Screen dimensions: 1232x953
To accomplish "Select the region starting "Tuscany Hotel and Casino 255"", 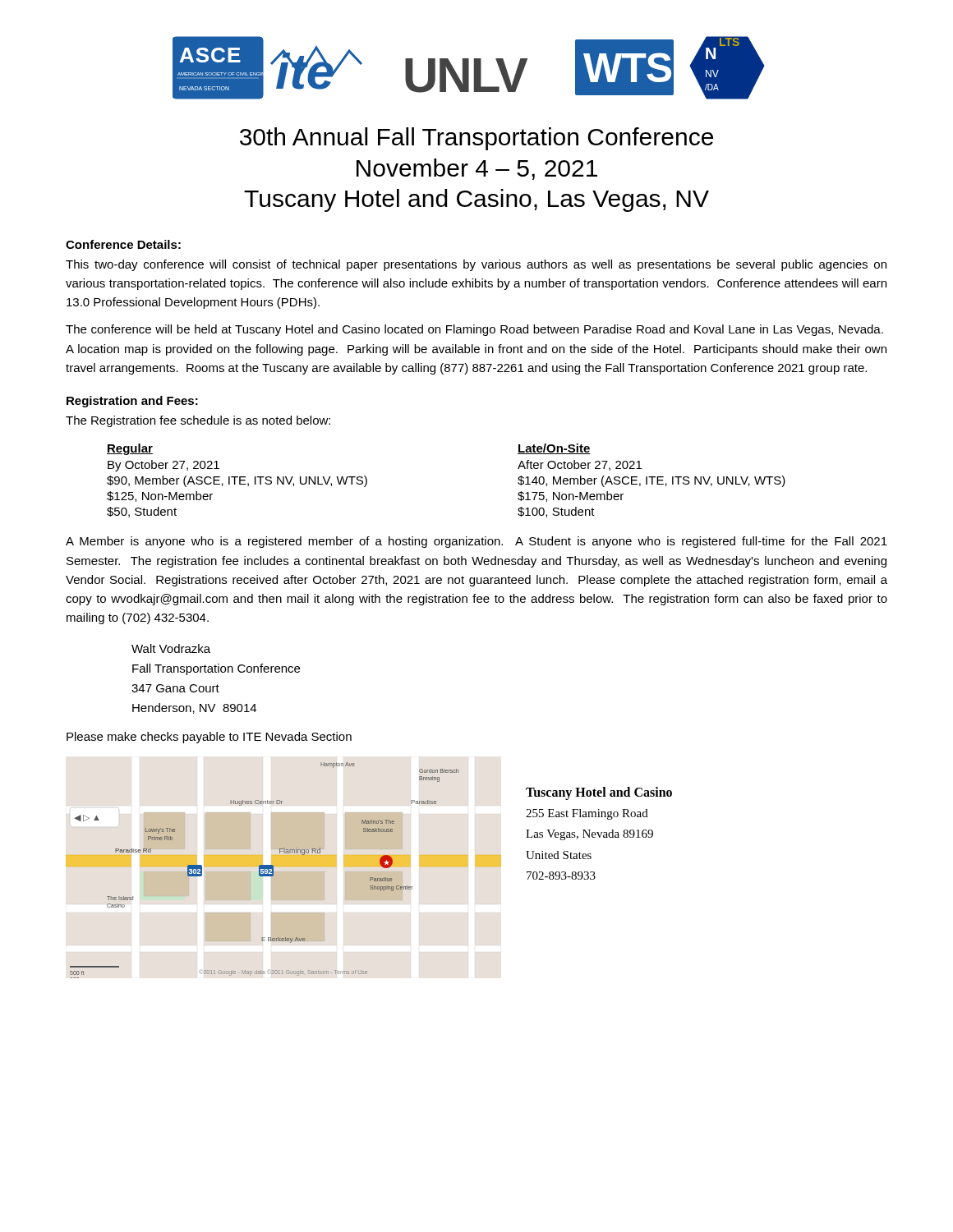I will pos(599,831).
